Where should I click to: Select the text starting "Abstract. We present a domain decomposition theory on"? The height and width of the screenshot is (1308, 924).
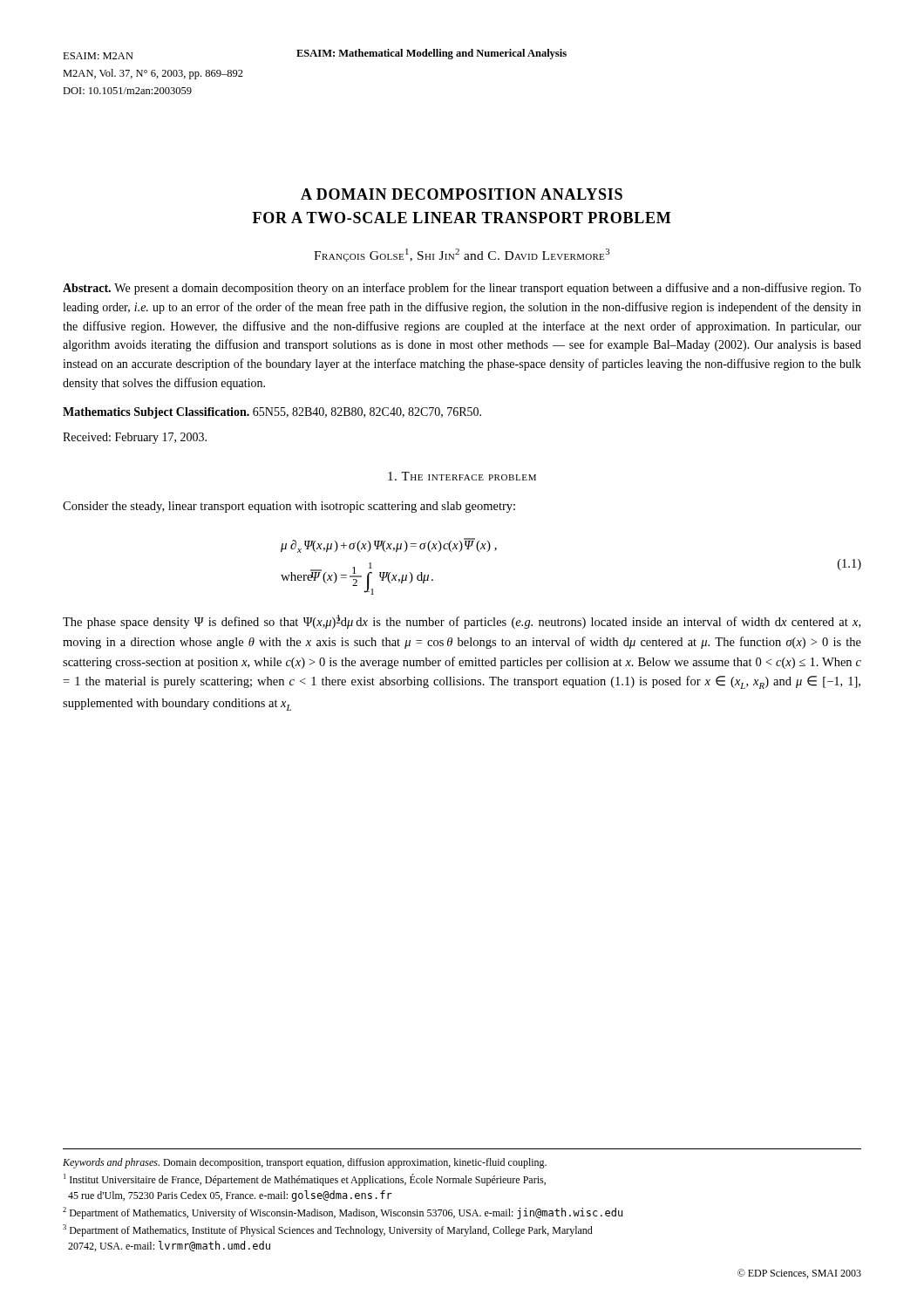462,336
